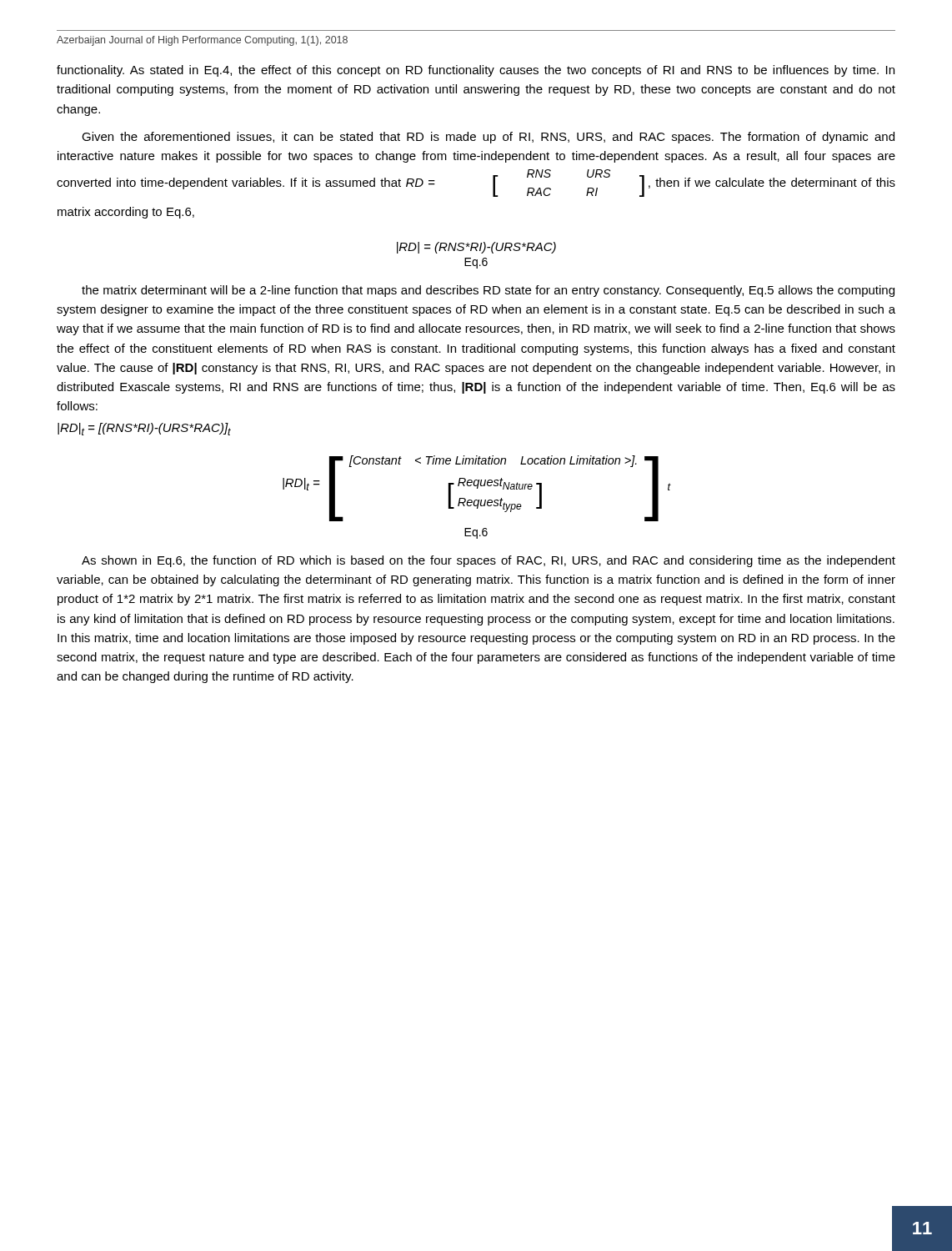The height and width of the screenshot is (1251, 952).
Task: Click on the text block that says "As shown in"
Action: (476, 618)
